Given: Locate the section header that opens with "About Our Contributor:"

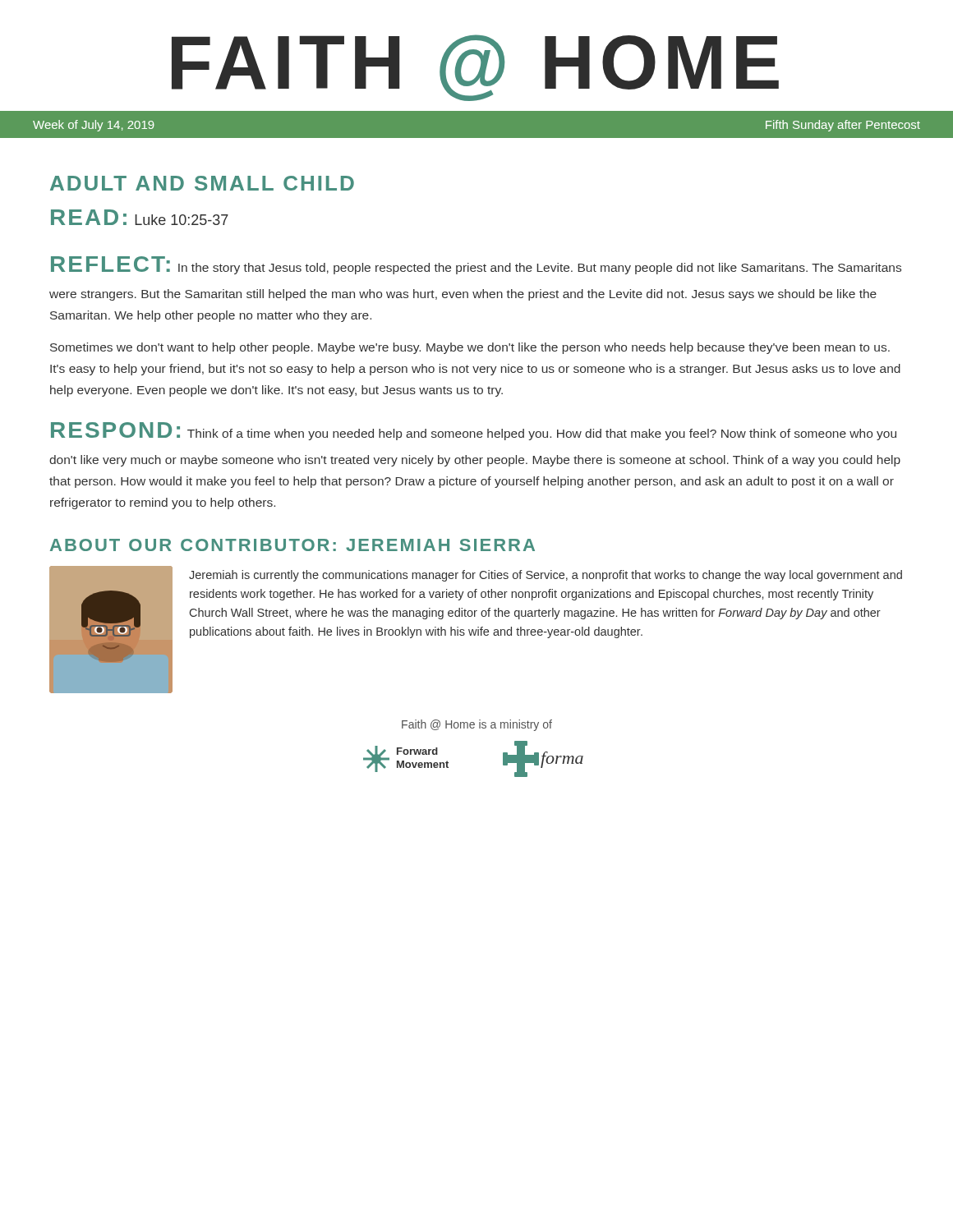Looking at the screenshot, I should coord(293,545).
